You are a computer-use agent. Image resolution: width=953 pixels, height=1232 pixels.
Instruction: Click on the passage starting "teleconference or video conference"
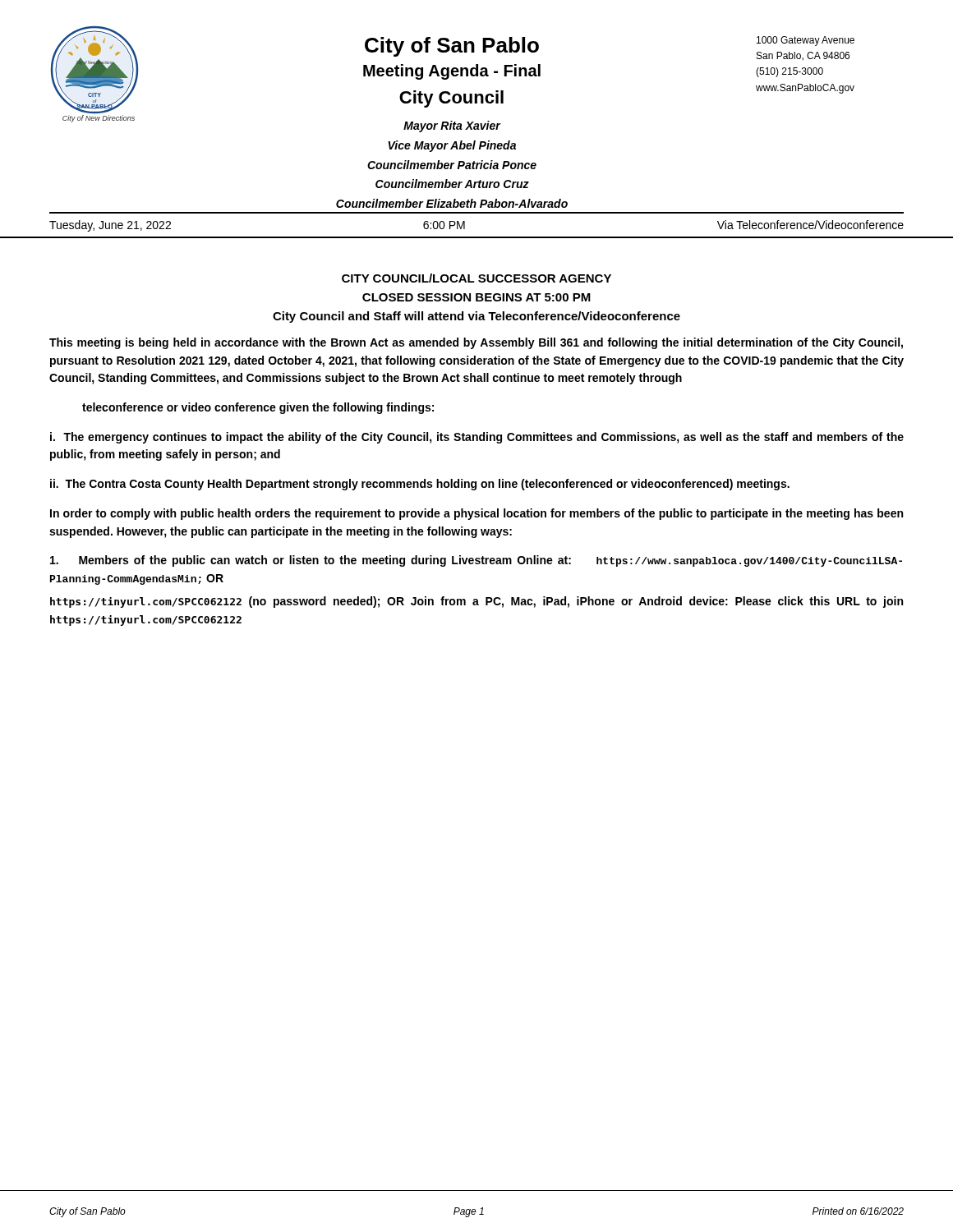[259, 407]
